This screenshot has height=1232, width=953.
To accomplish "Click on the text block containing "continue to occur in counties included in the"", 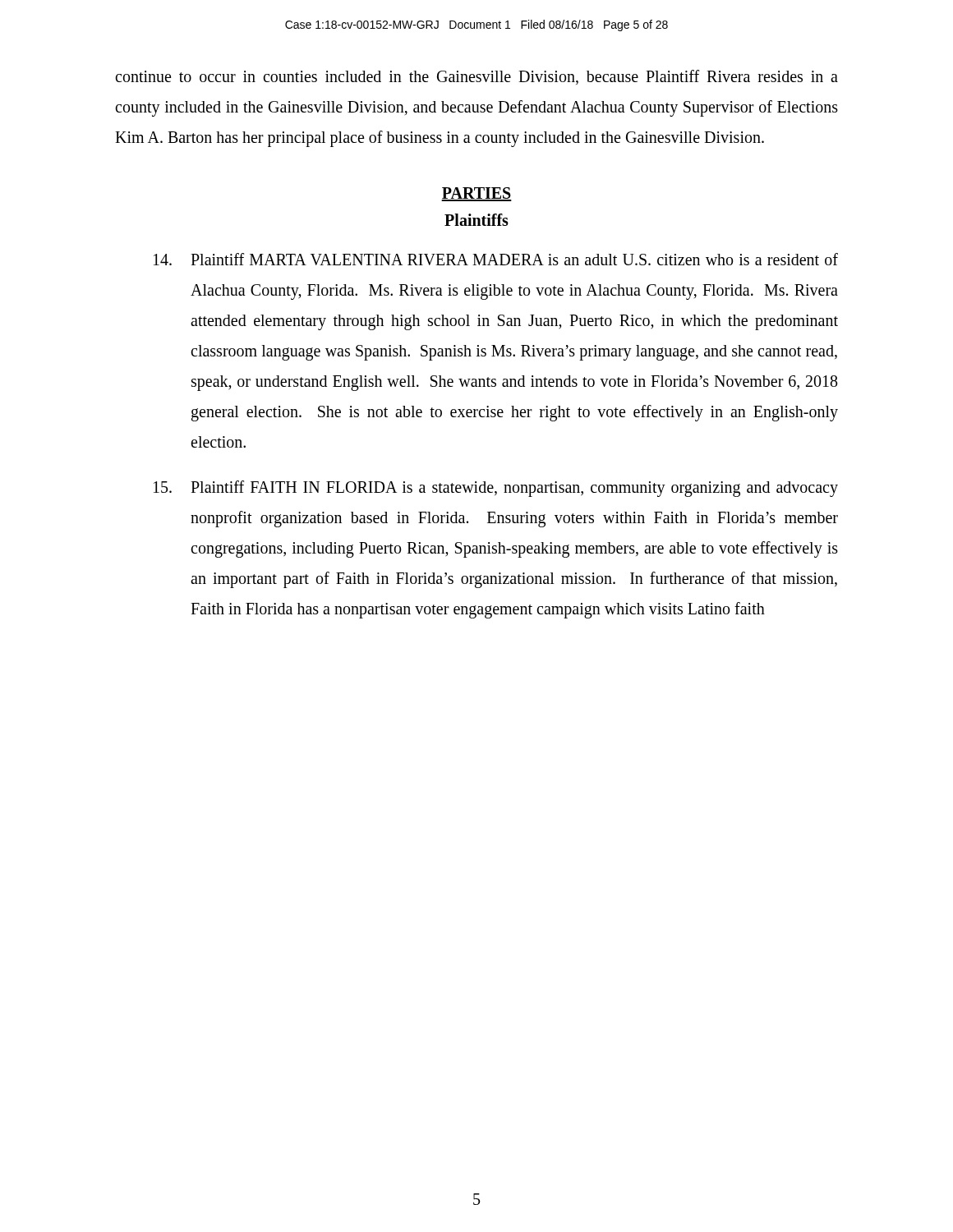I will (476, 107).
